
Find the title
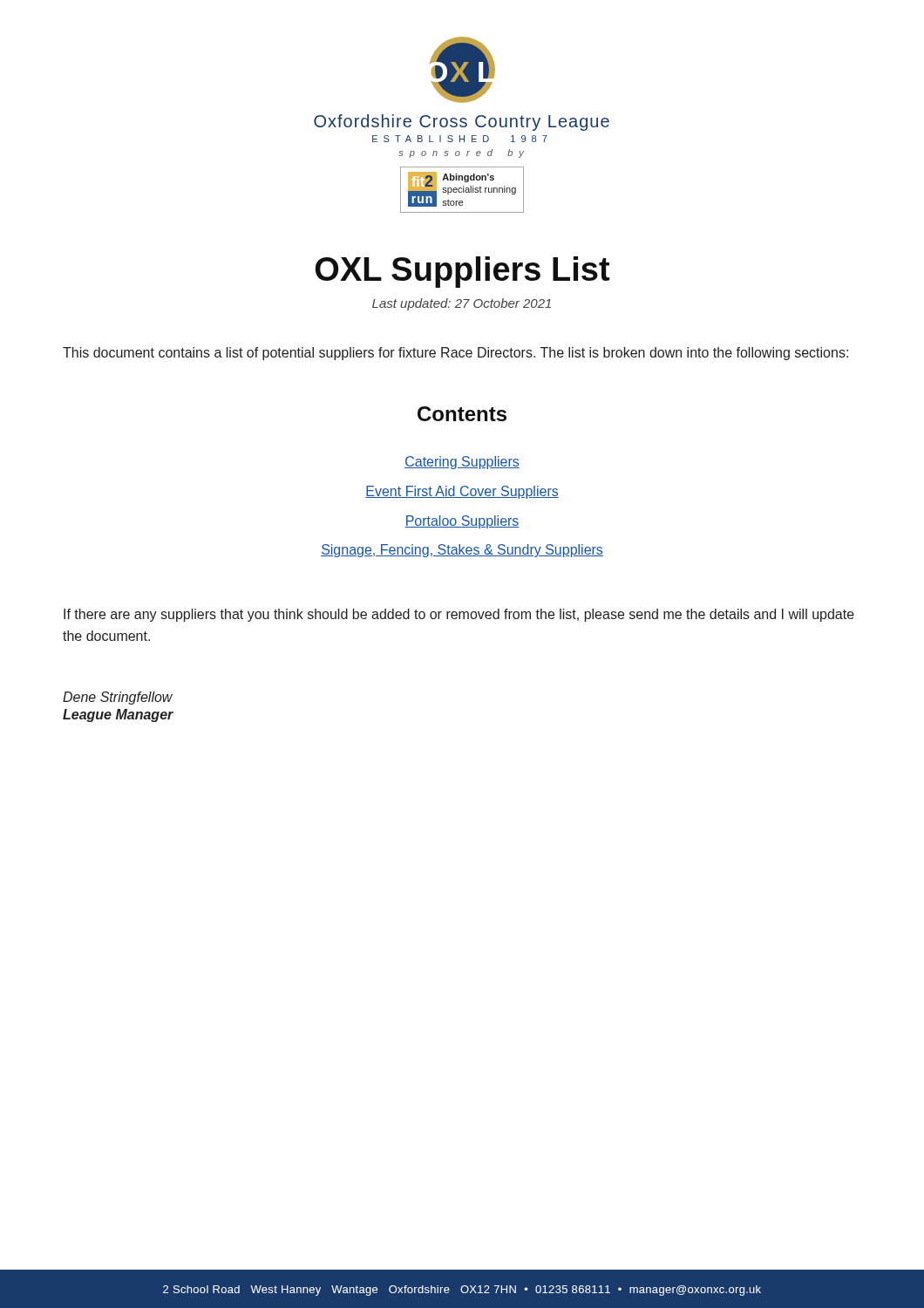tap(462, 270)
